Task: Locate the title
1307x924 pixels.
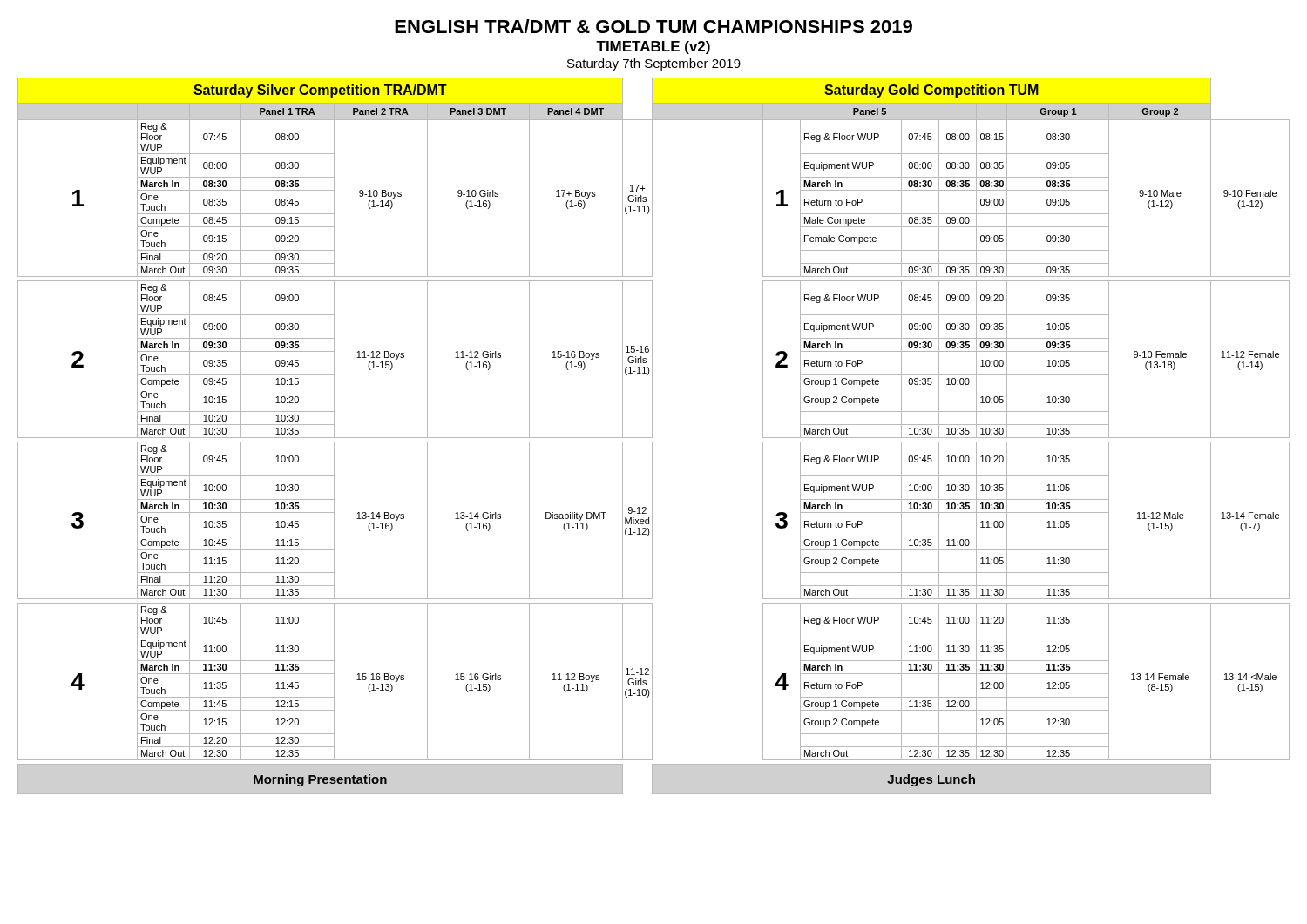Action: (x=654, y=43)
